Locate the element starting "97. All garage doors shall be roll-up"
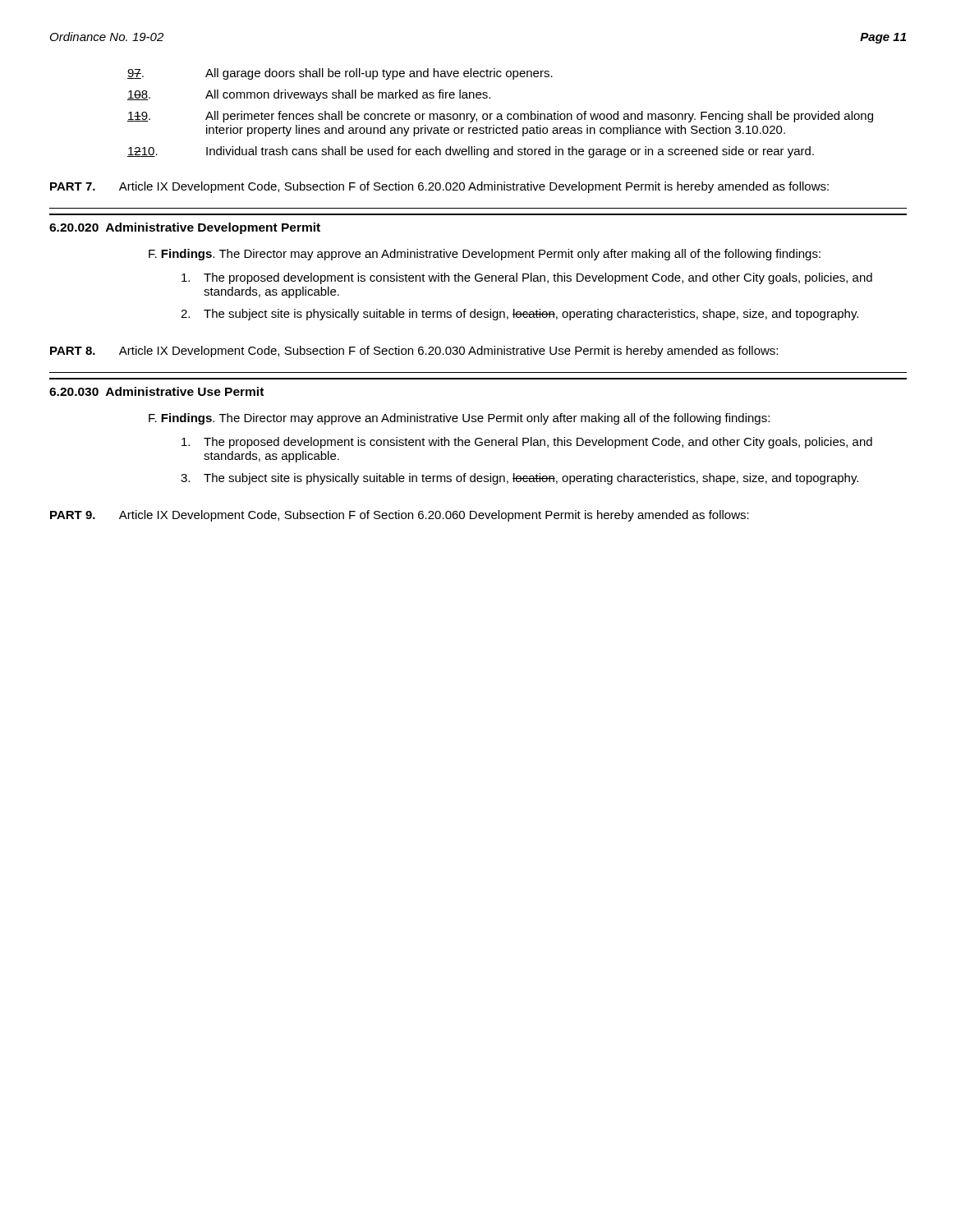956x1232 pixels. pos(478,73)
